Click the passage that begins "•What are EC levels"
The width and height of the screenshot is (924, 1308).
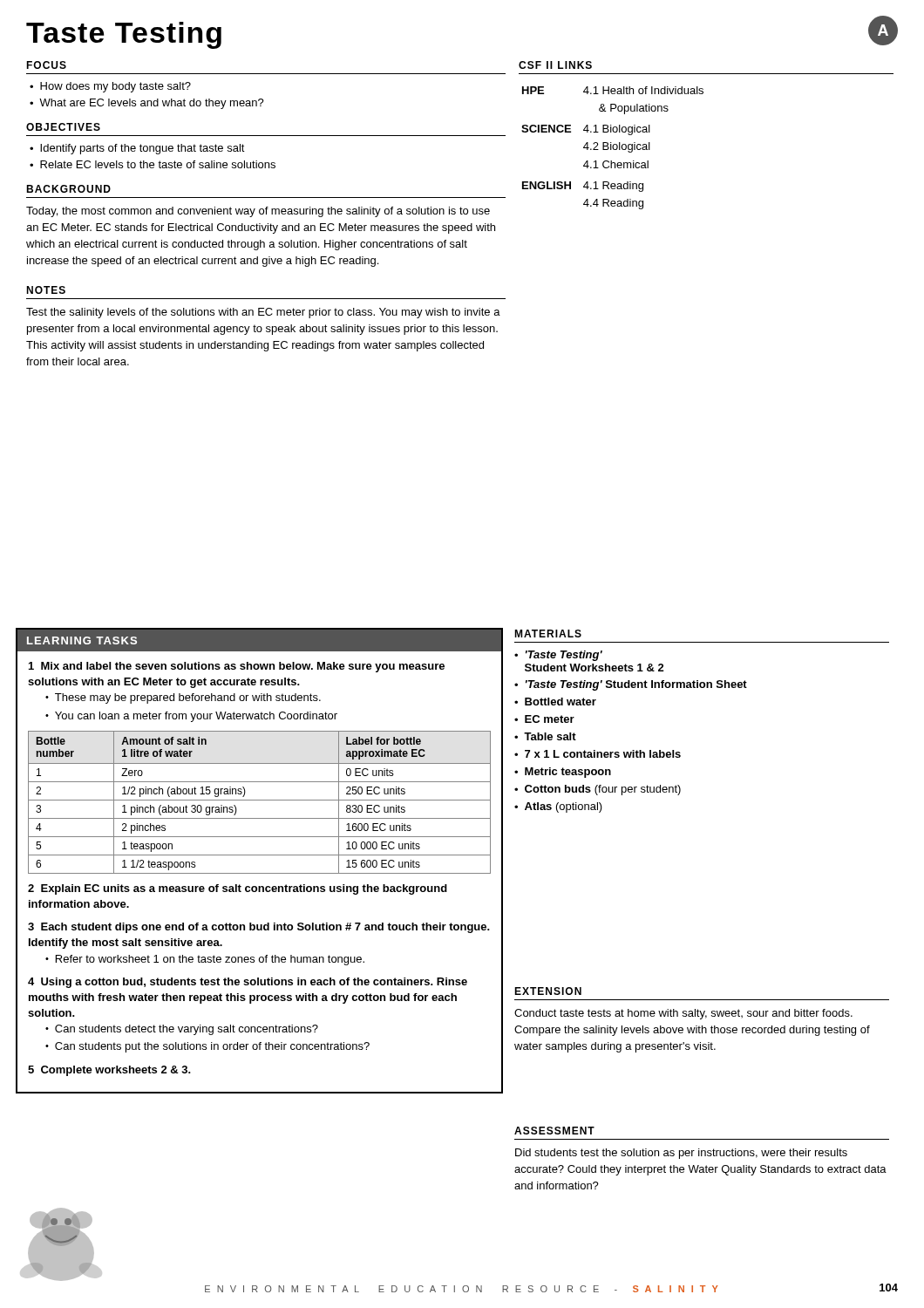pos(147,103)
